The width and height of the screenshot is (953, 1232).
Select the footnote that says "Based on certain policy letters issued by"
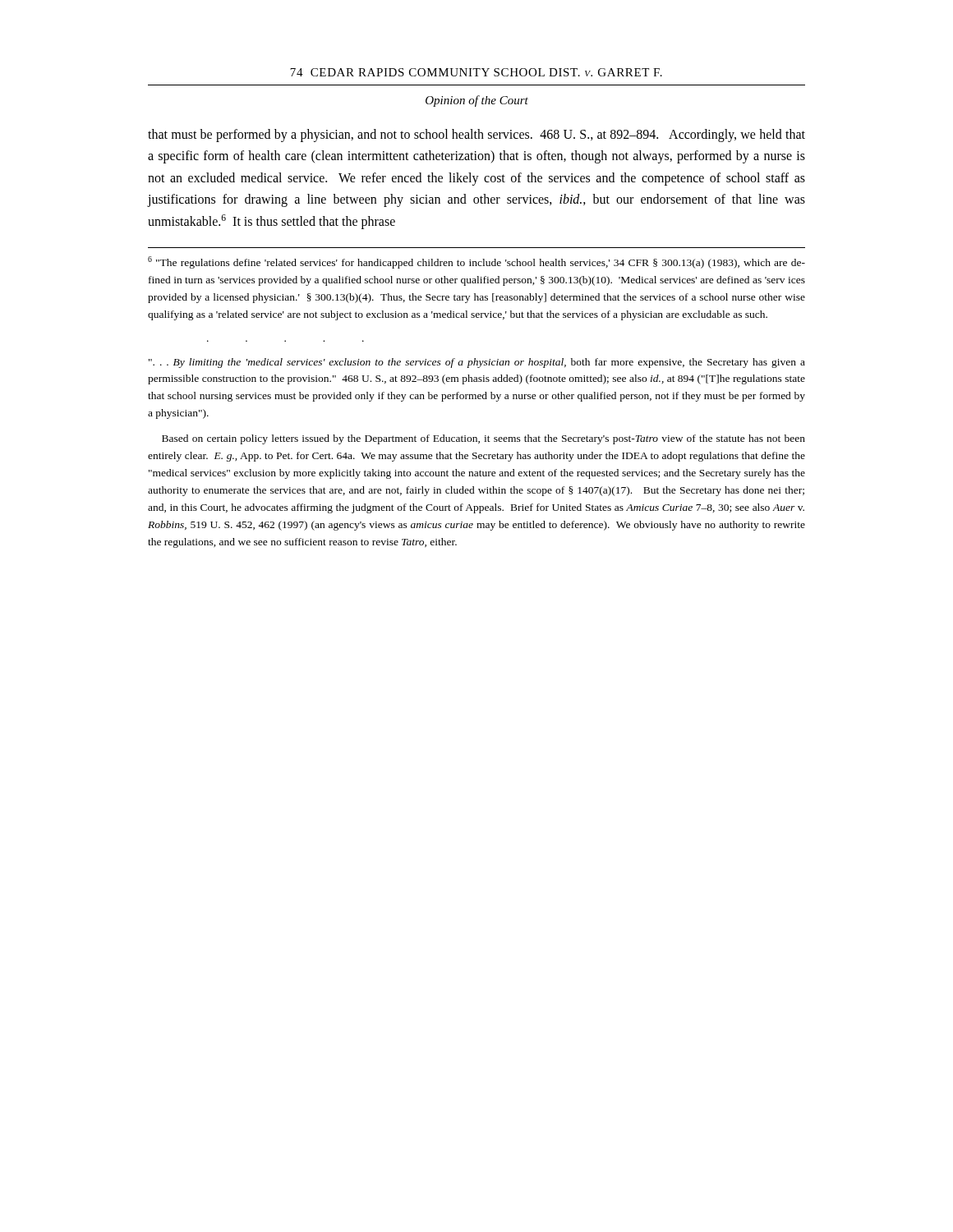coord(476,490)
